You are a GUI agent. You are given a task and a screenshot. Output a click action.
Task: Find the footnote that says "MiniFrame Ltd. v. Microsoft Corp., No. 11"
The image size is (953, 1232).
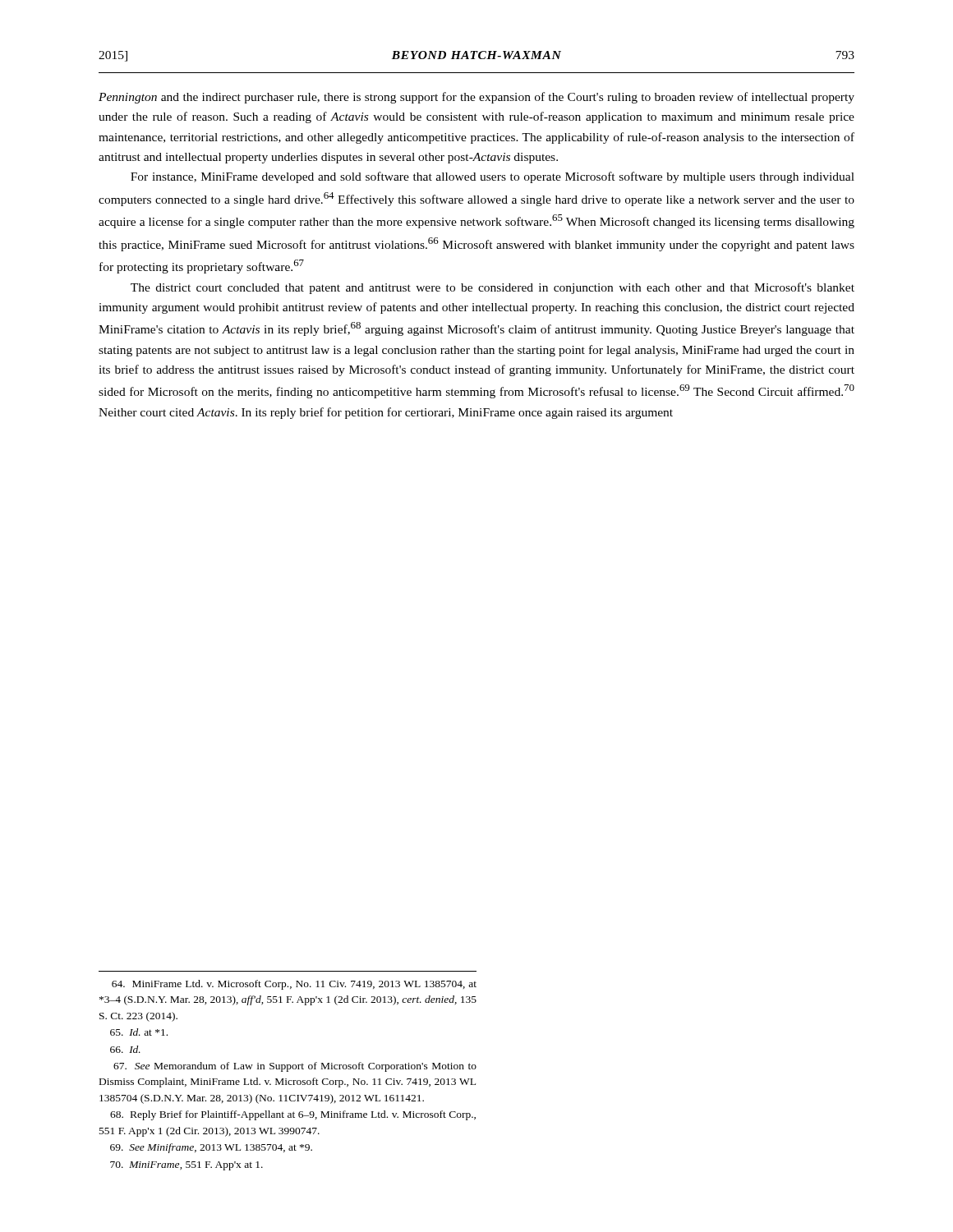[288, 999]
